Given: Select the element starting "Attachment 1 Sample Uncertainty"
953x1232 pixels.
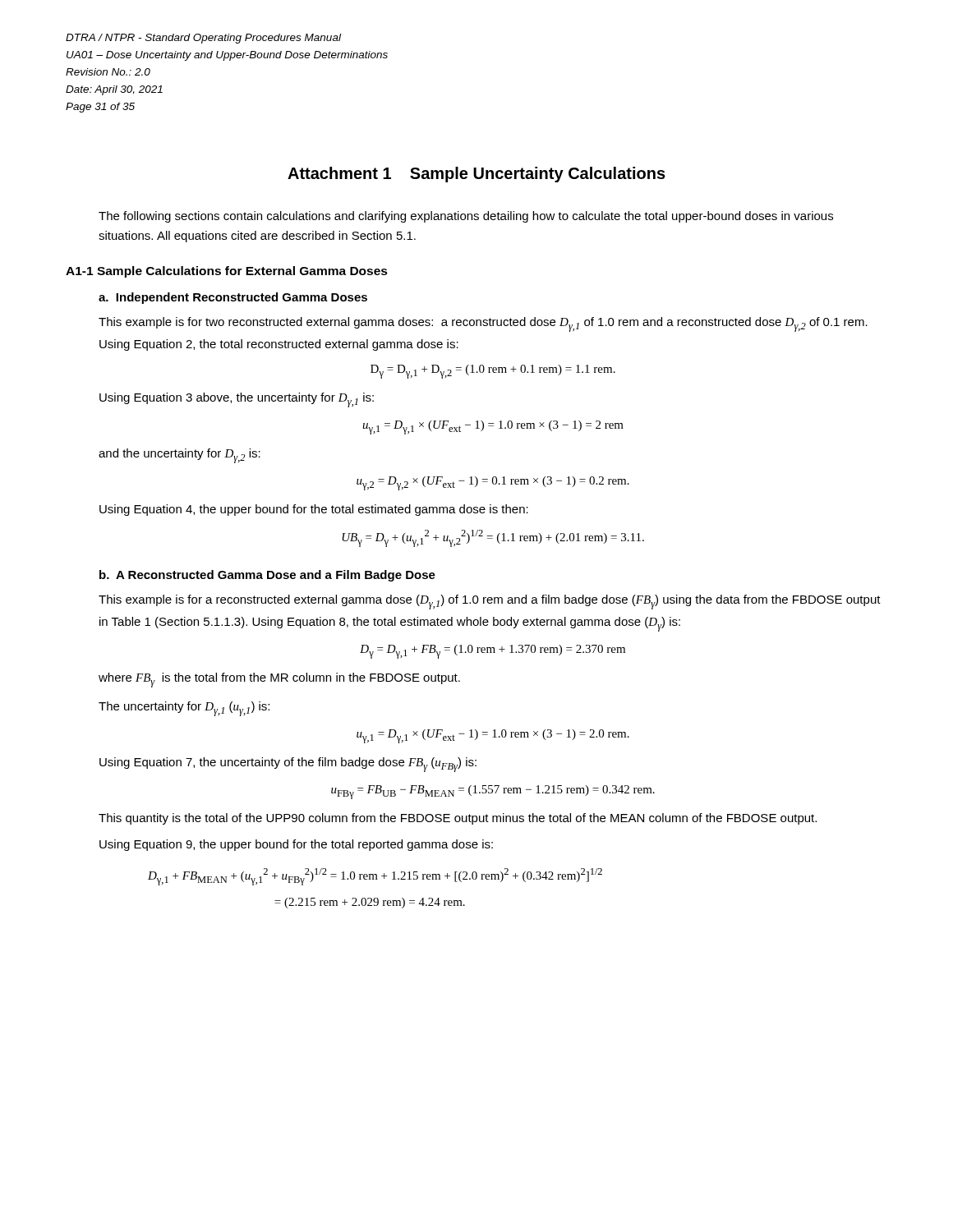Looking at the screenshot, I should point(476,173).
